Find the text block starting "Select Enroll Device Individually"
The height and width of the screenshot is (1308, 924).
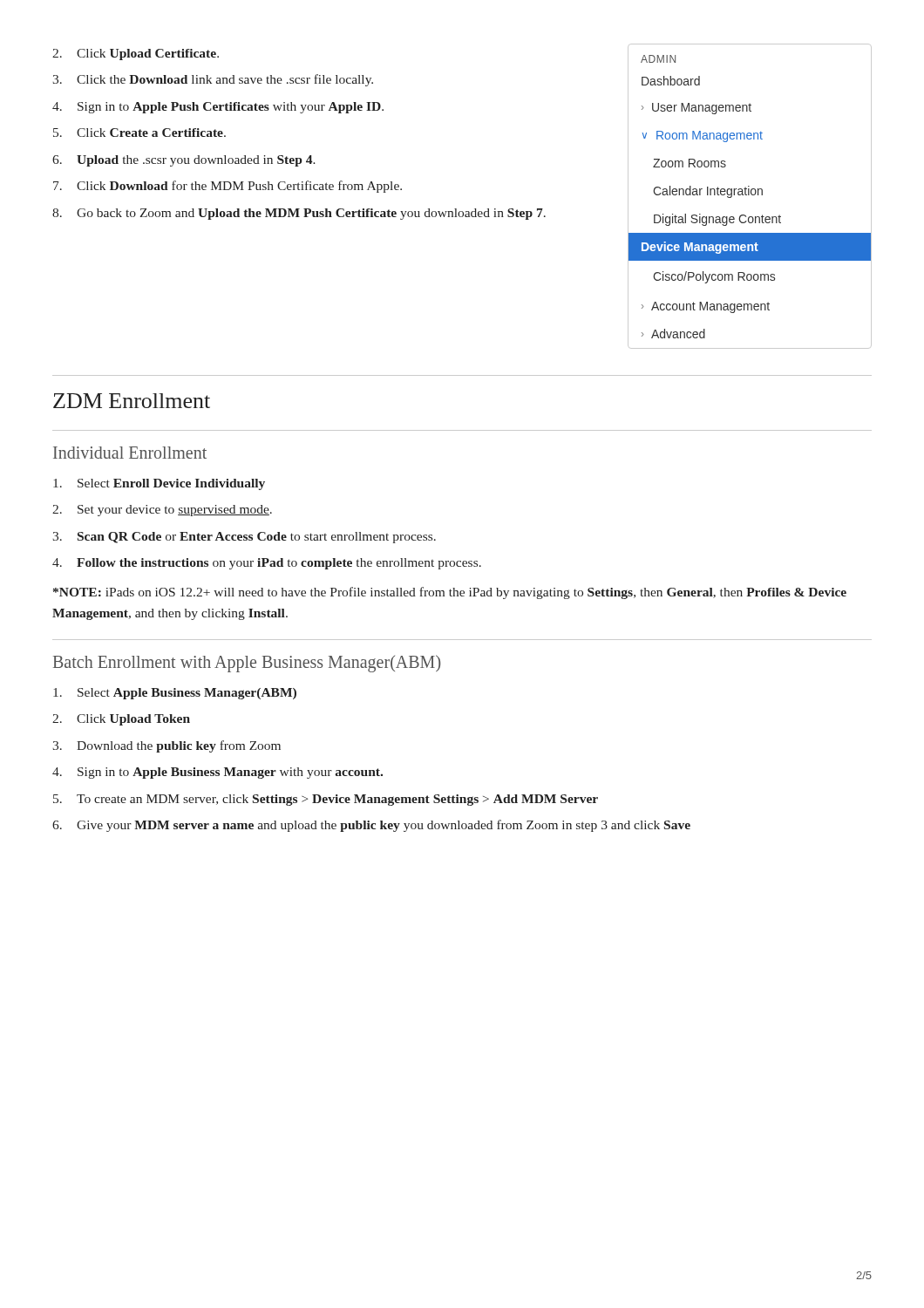click(x=159, y=484)
